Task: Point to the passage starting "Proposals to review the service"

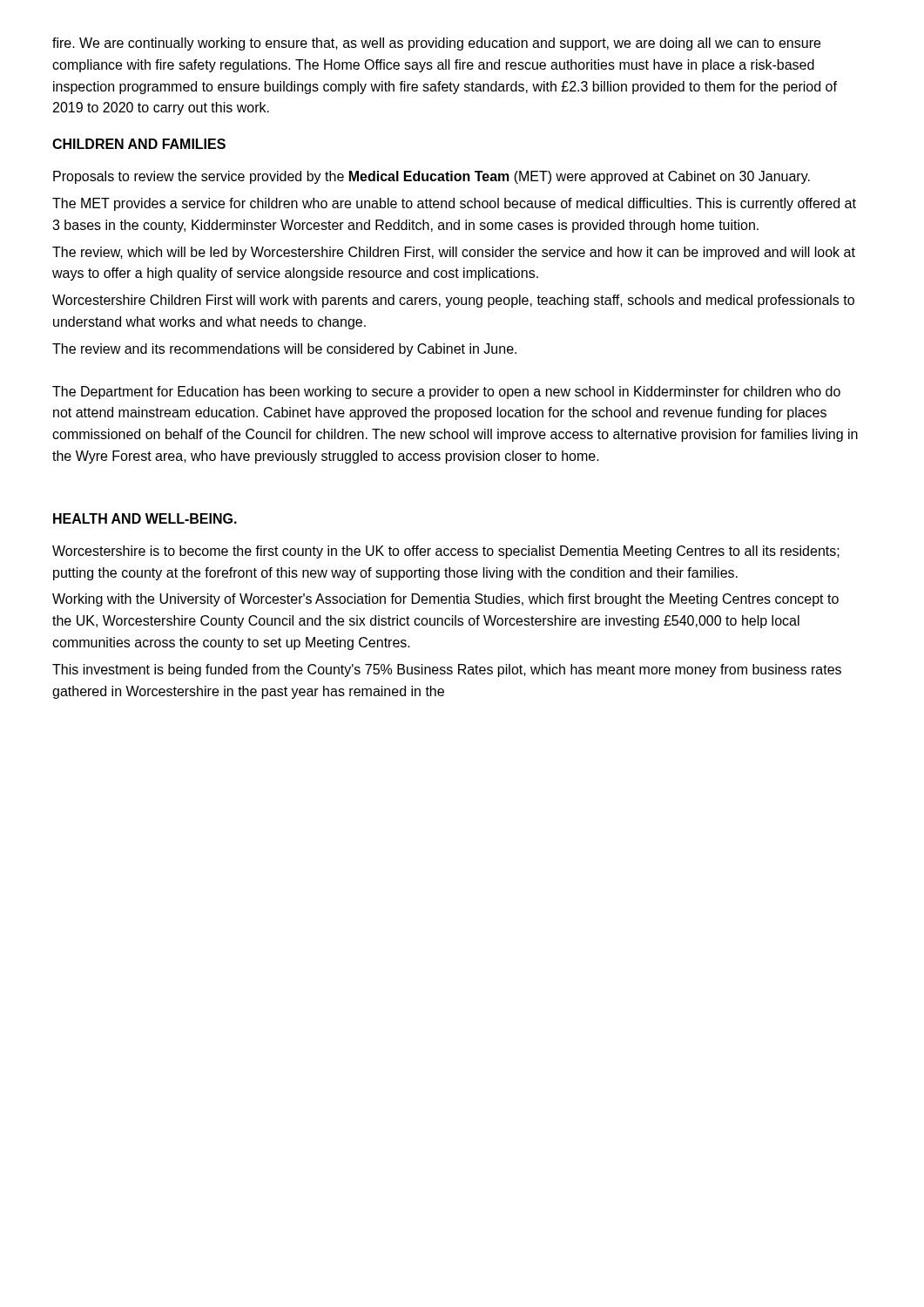Action: click(432, 177)
